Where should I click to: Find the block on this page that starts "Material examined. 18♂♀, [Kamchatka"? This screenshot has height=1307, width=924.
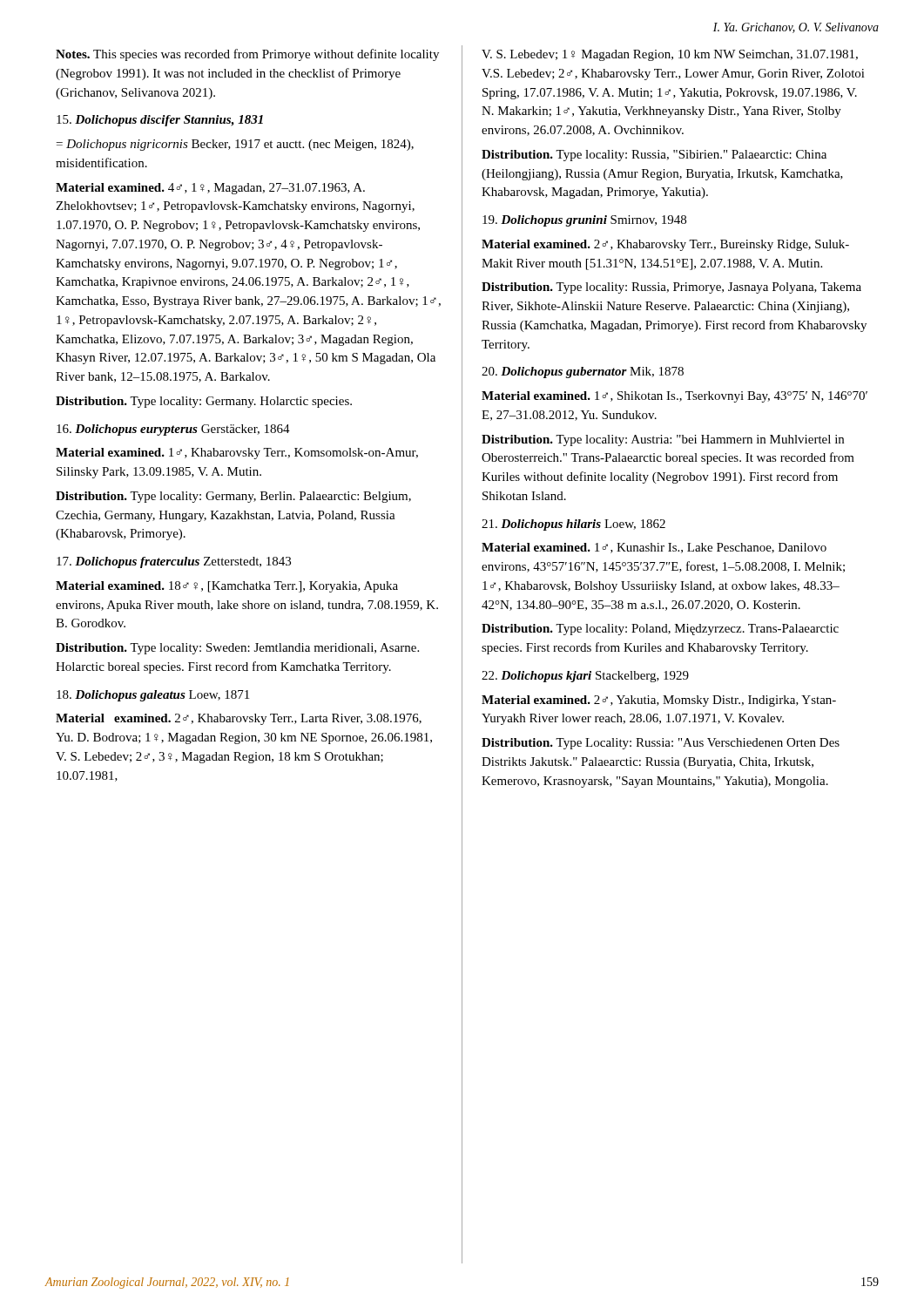[x=227, y=587]
